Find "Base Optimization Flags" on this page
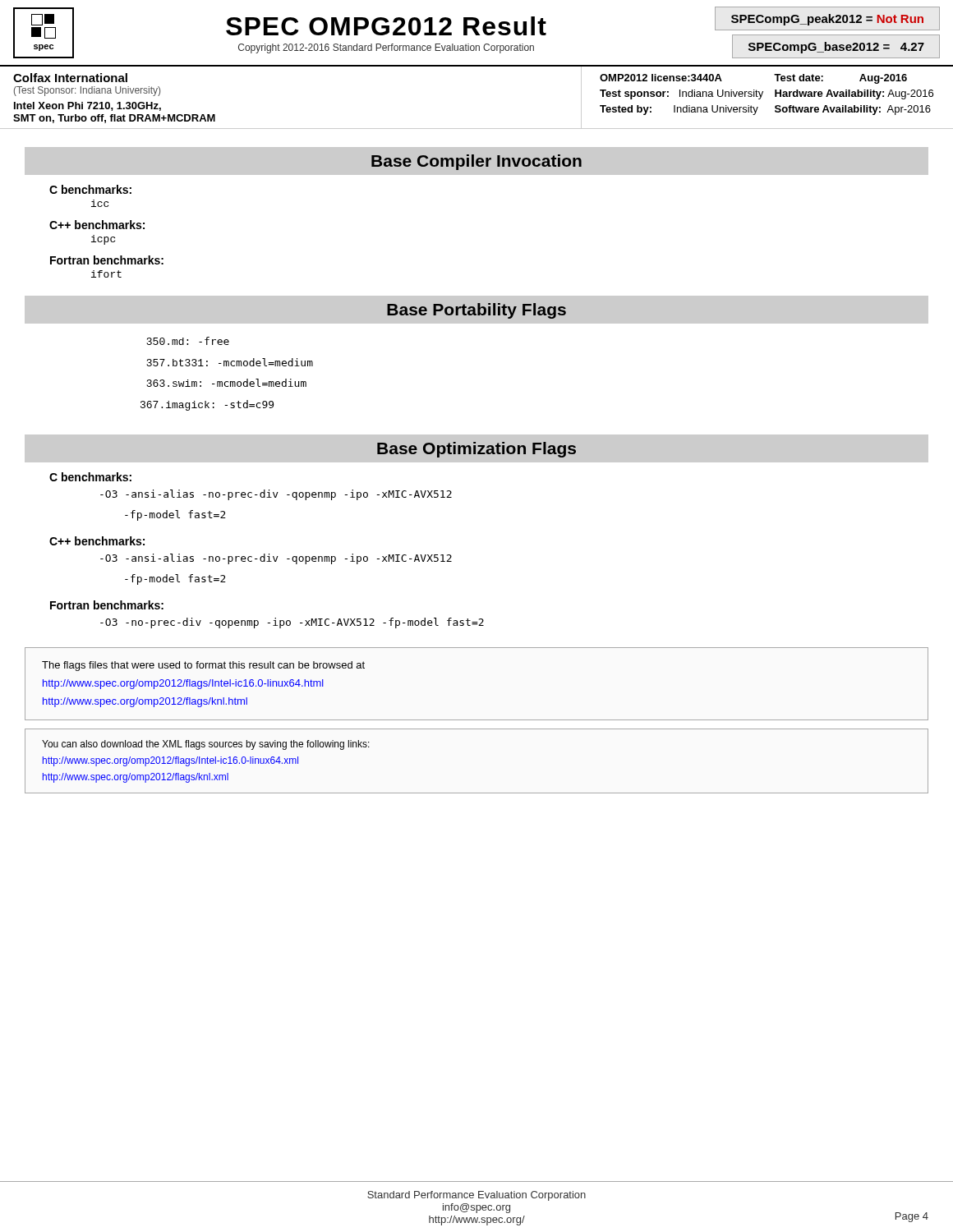This screenshot has width=953, height=1232. pos(476,448)
